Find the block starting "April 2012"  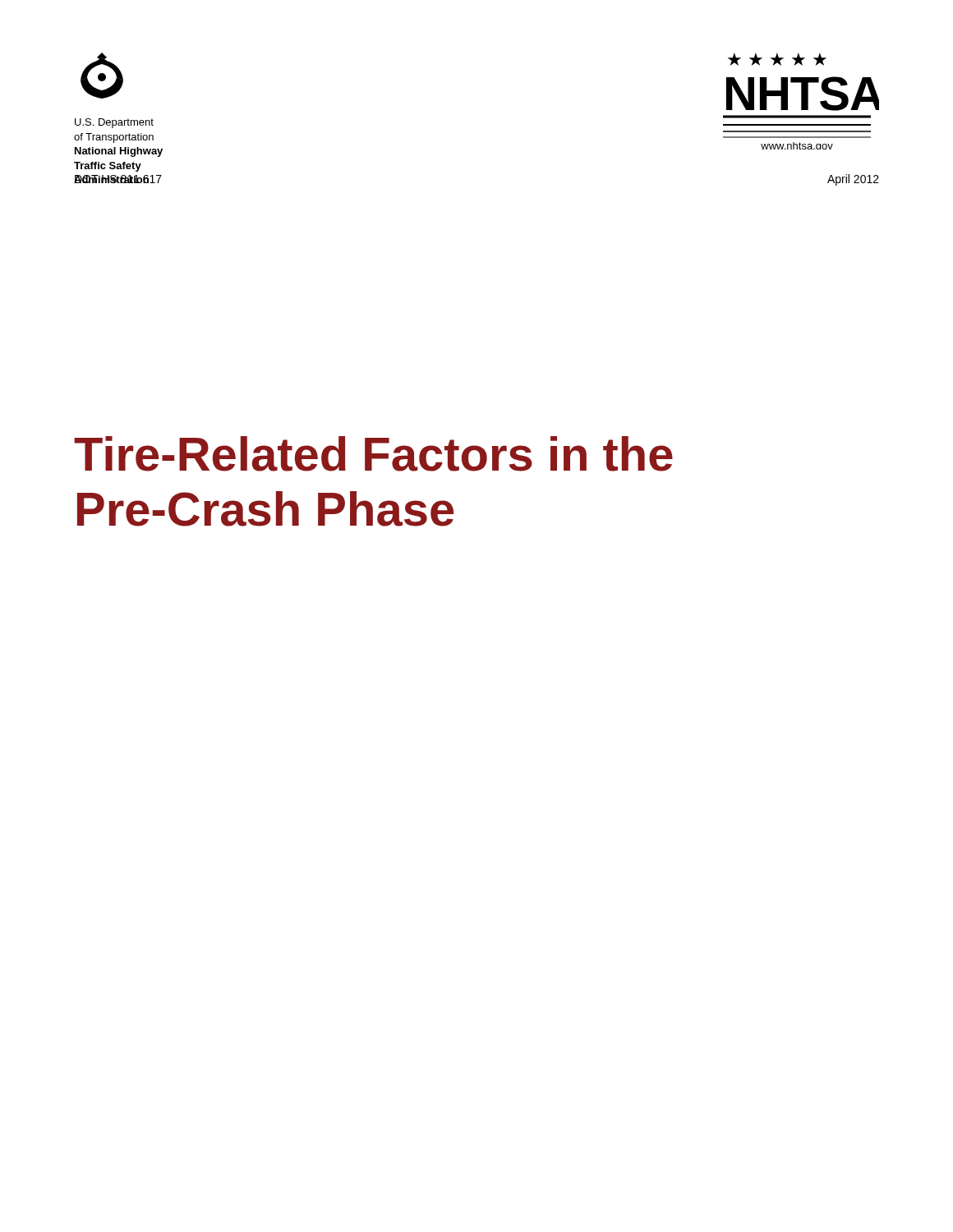coord(853,179)
